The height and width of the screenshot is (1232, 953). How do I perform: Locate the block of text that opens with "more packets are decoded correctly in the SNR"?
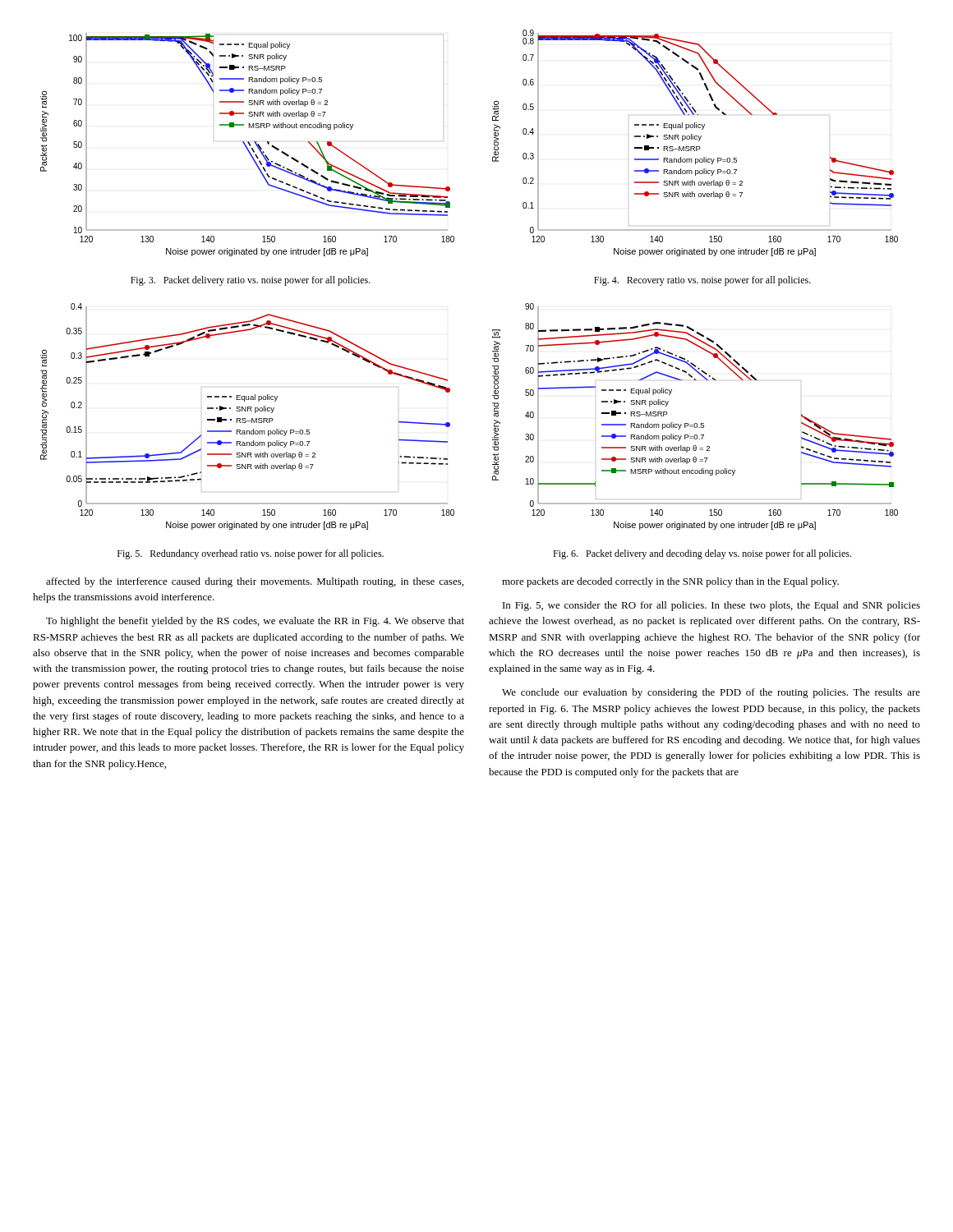pos(670,582)
